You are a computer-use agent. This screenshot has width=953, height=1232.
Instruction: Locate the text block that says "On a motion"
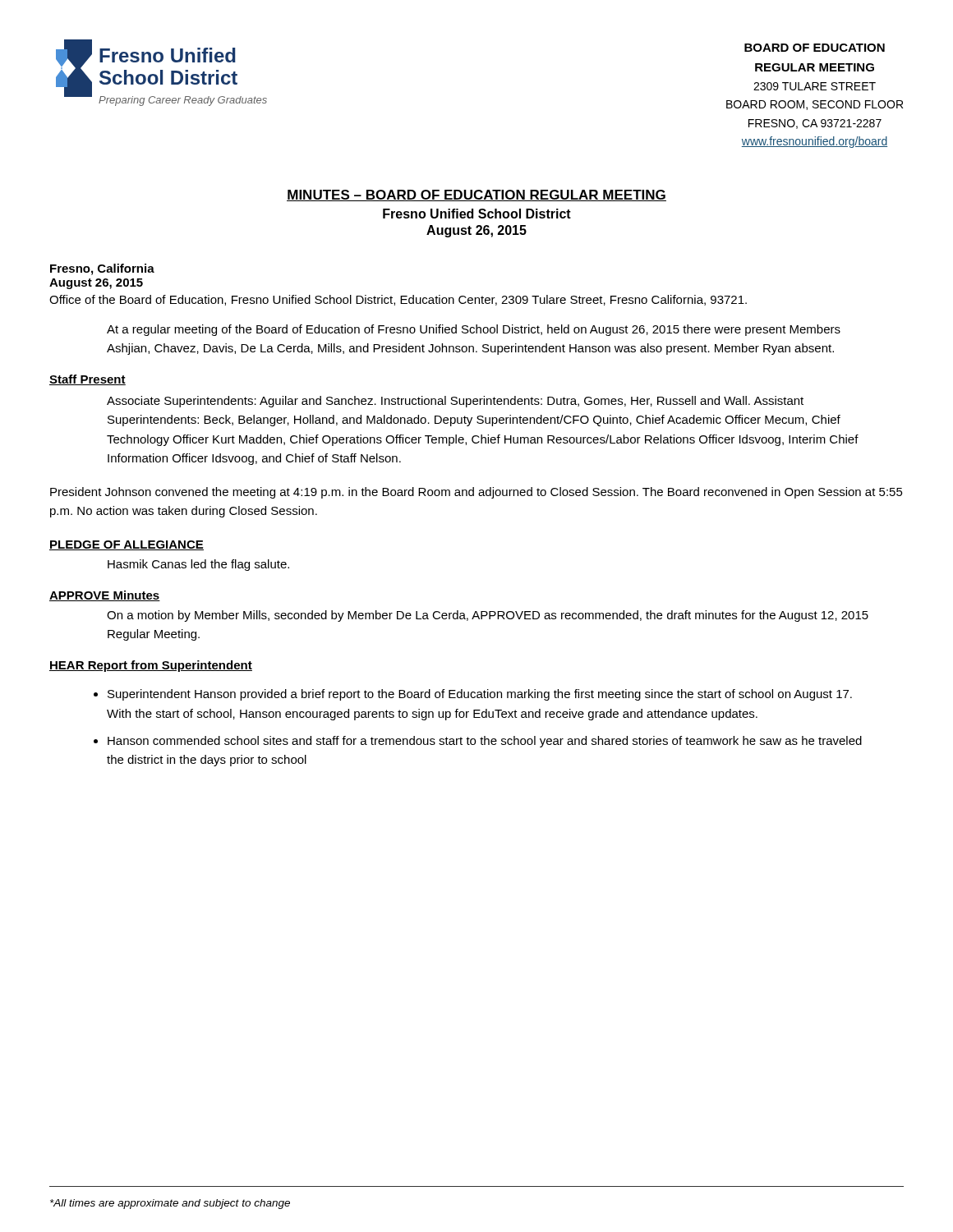pos(488,624)
